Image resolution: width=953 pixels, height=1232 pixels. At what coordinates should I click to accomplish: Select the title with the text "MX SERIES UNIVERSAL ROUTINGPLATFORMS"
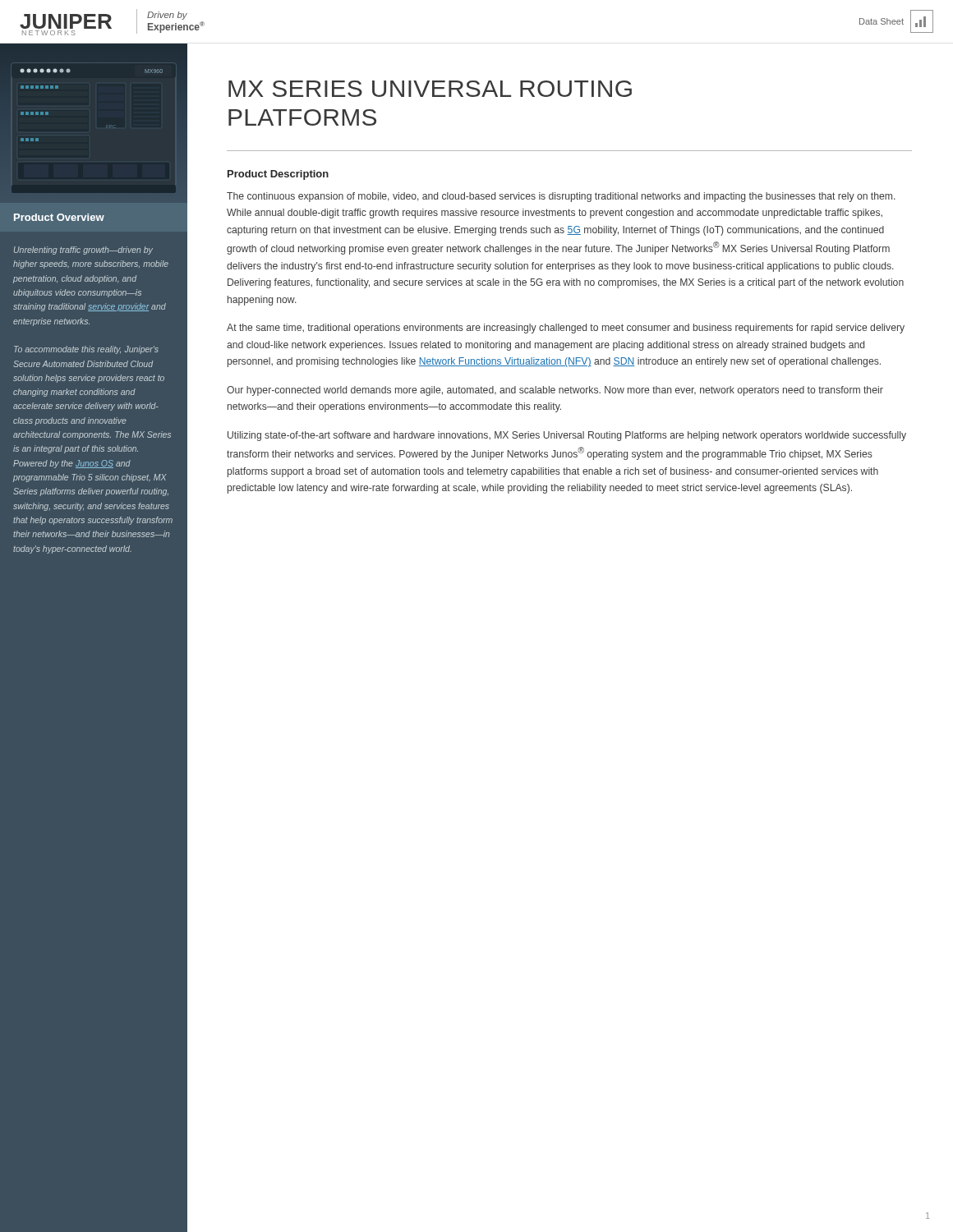coord(430,103)
